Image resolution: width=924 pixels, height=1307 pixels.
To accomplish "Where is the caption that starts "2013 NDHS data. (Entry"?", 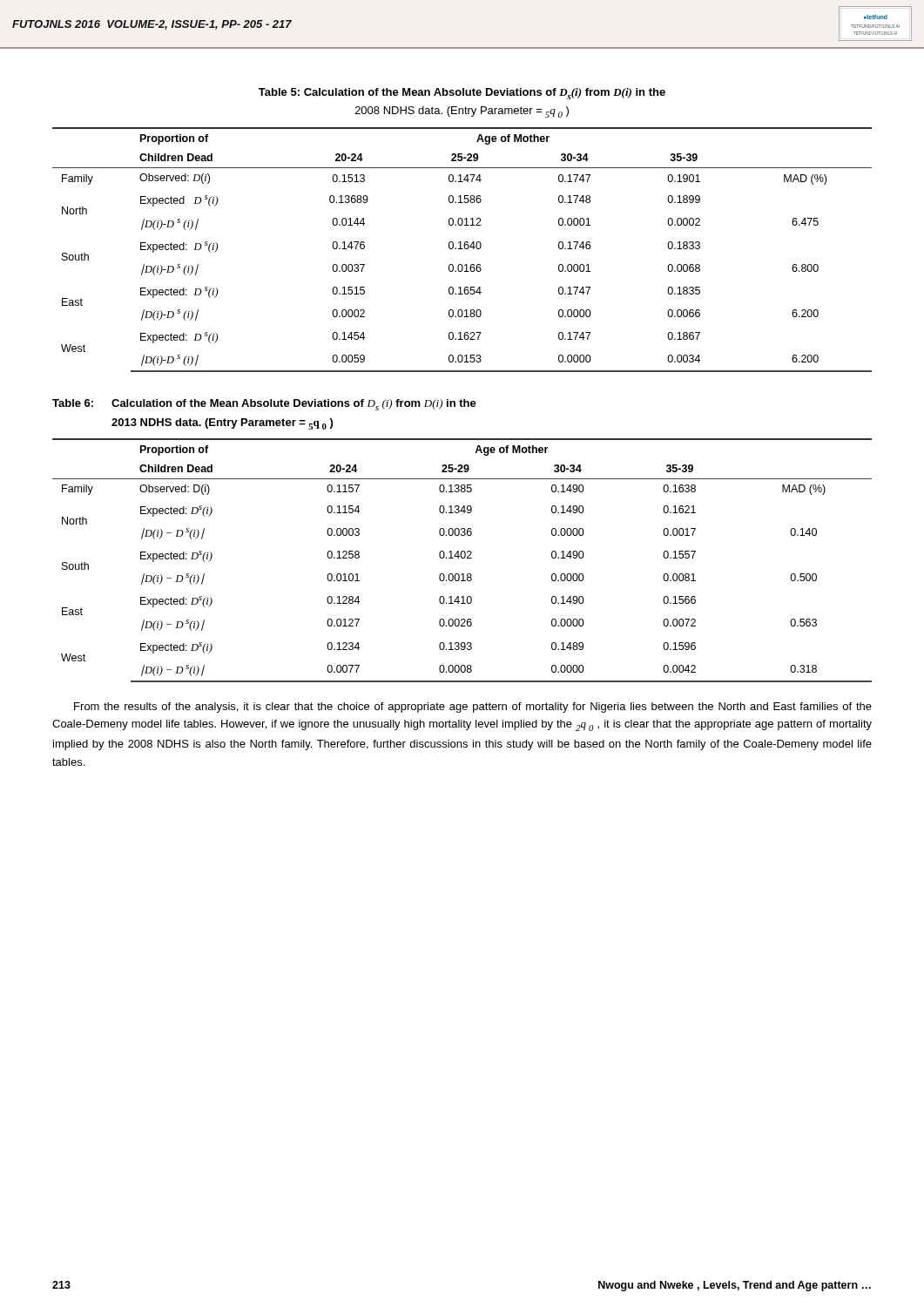I will 222,423.
